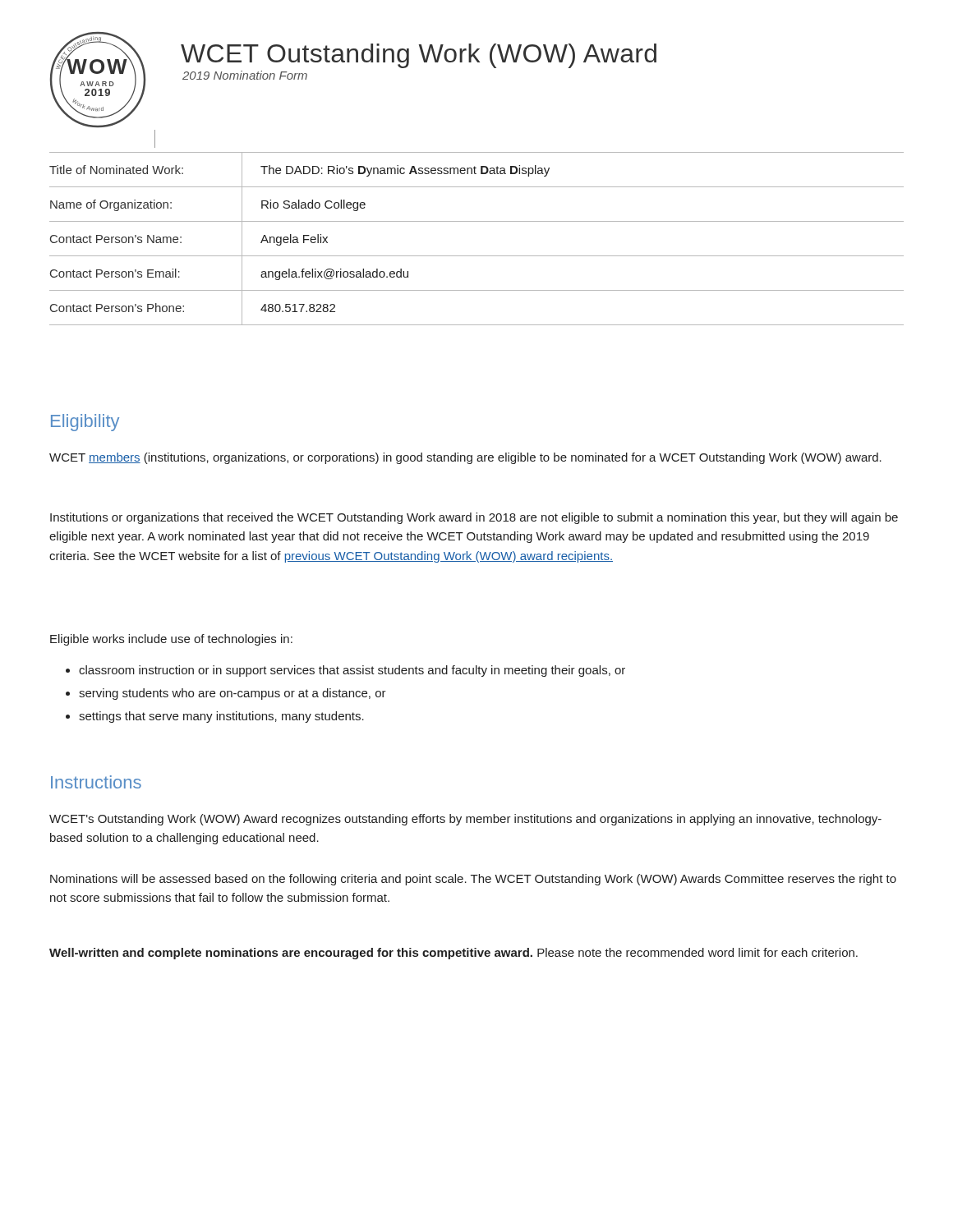Select the list item with the text "serving students who are on-campus or at a"
This screenshot has width=953, height=1232.
(x=232, y=693)
